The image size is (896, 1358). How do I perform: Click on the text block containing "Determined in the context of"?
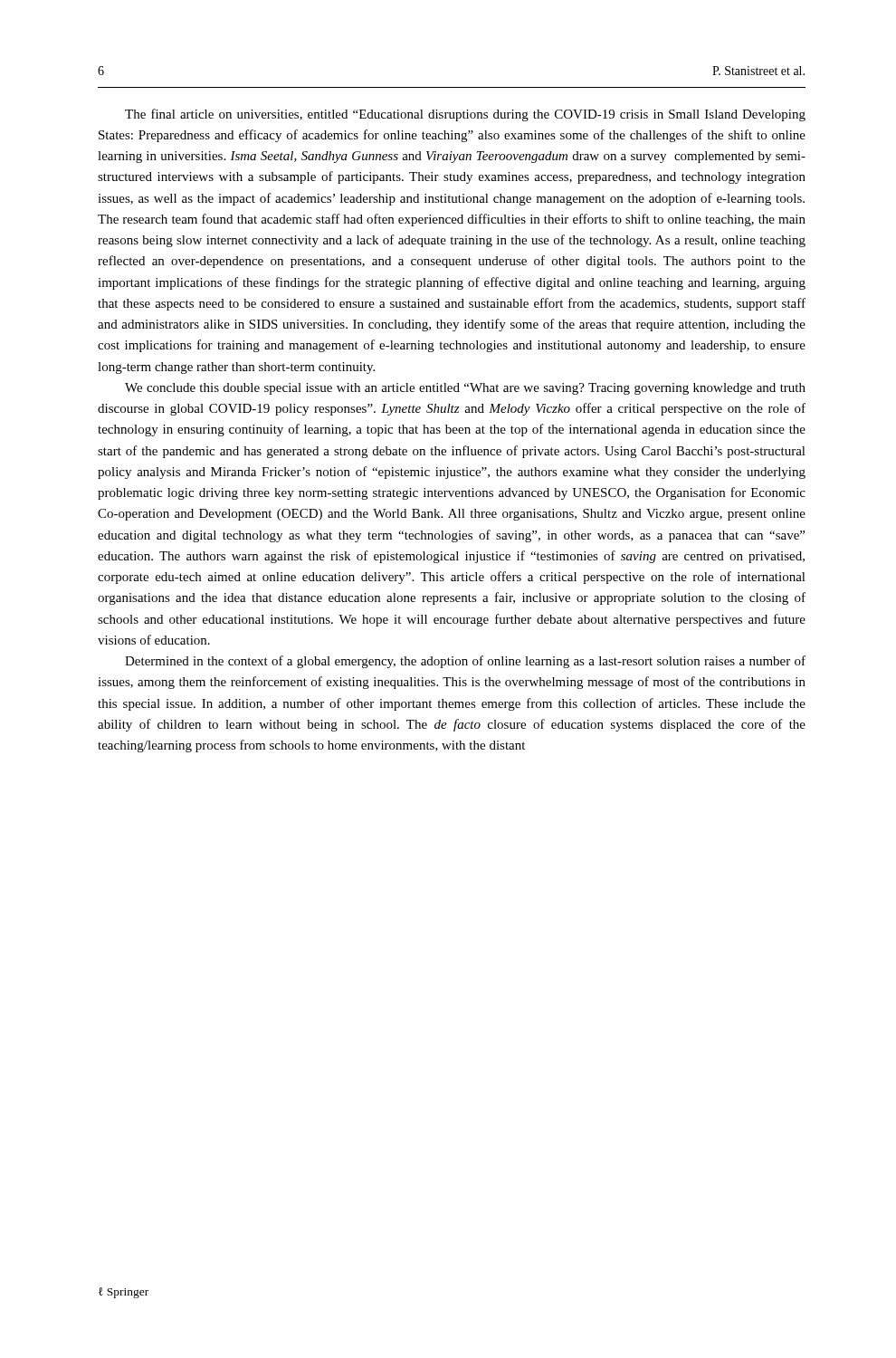(452, 703)
